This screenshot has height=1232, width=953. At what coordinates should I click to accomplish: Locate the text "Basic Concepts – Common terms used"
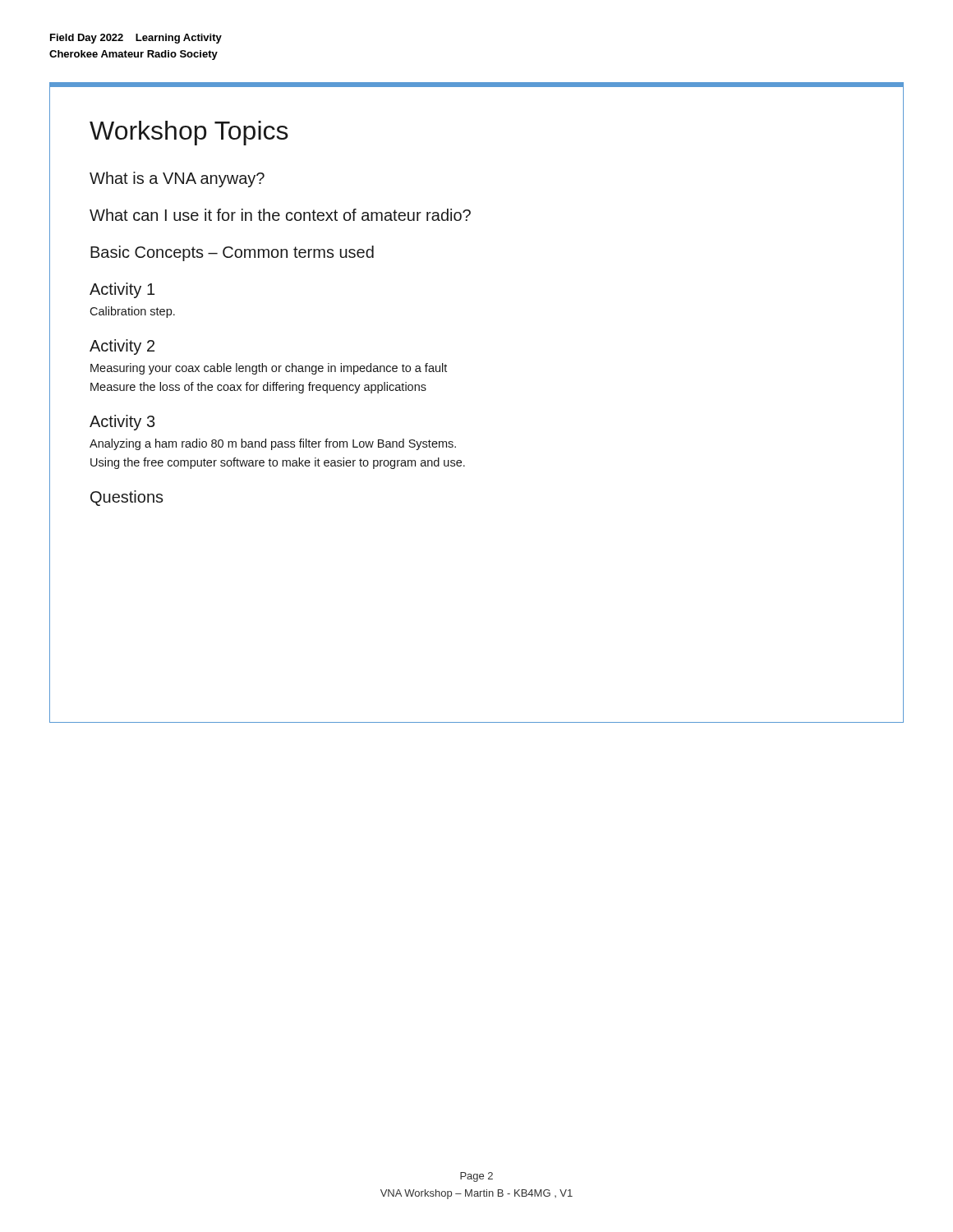pos(232,253)
